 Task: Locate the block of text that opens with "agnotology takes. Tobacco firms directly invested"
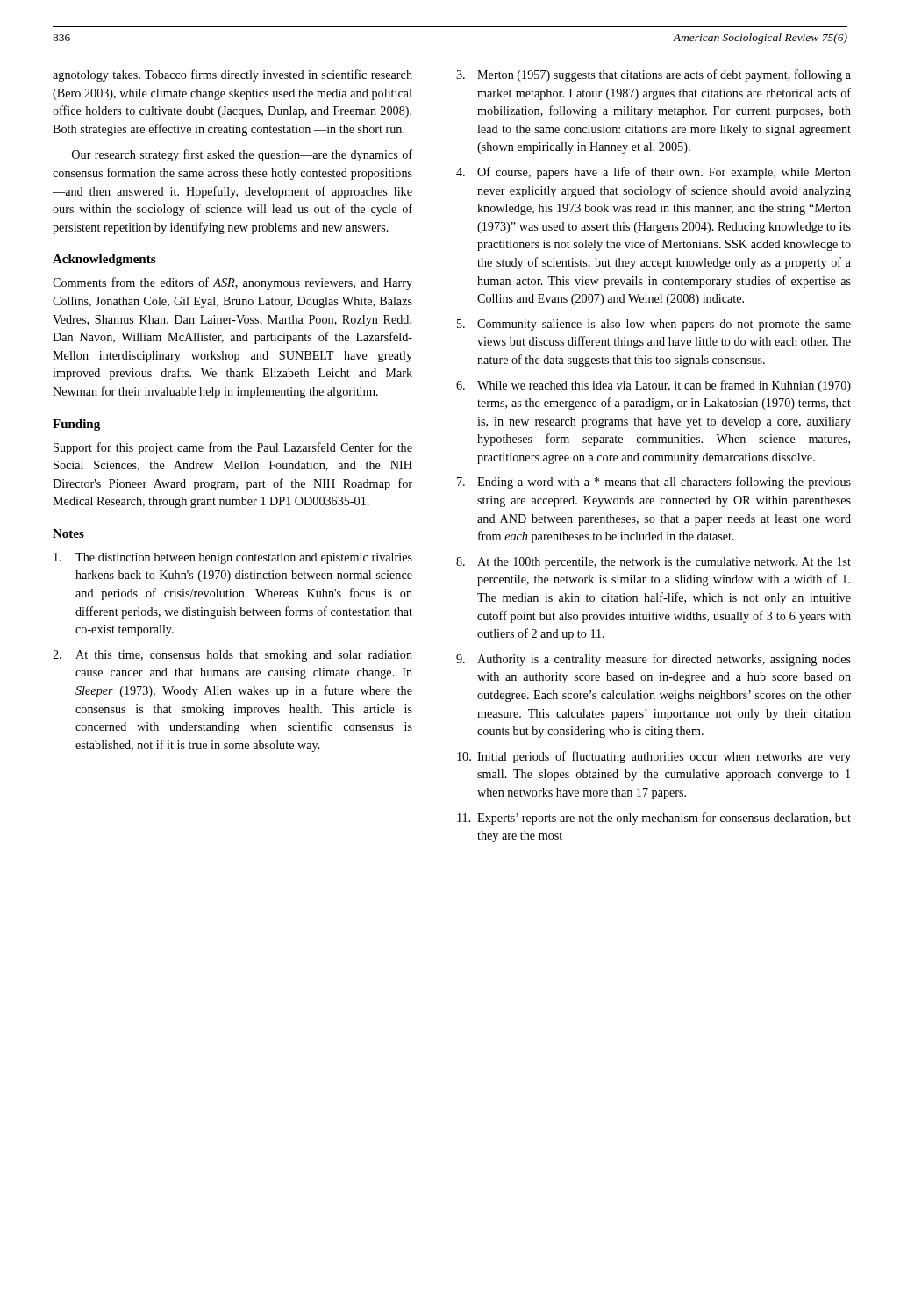[x=232, y=102]
